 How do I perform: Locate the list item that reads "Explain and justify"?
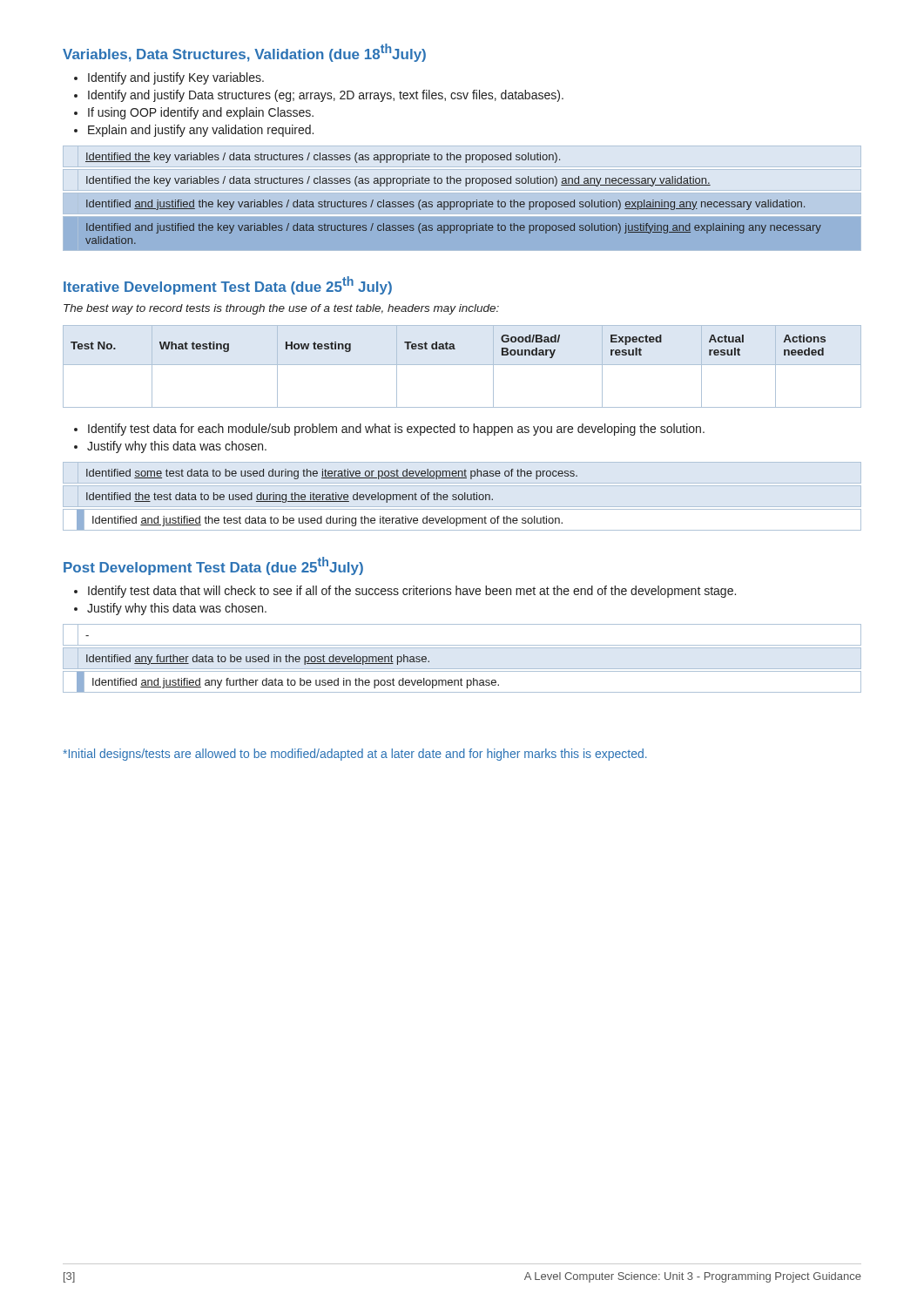201,130
